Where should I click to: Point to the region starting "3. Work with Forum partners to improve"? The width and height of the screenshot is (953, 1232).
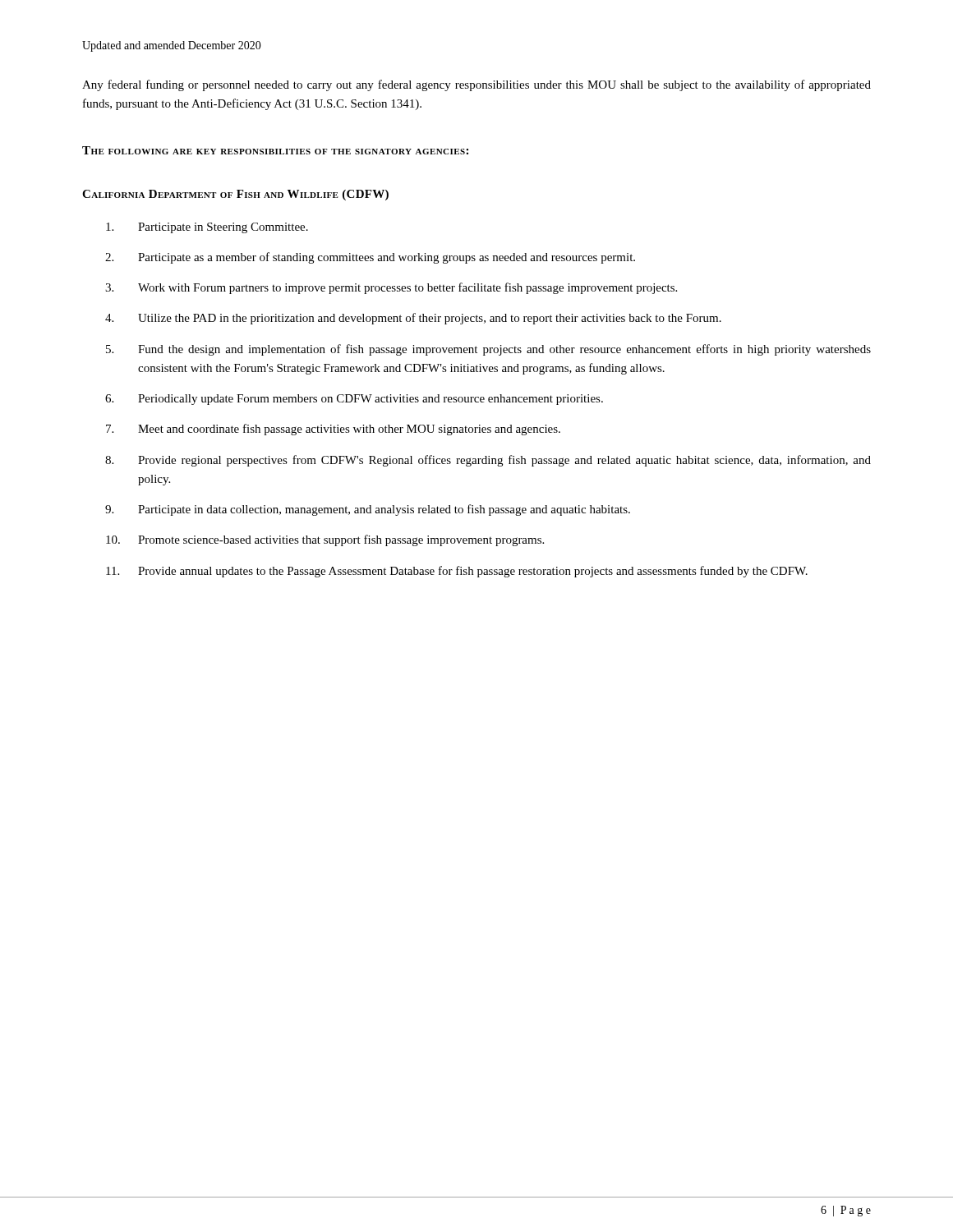pos(488,288)
